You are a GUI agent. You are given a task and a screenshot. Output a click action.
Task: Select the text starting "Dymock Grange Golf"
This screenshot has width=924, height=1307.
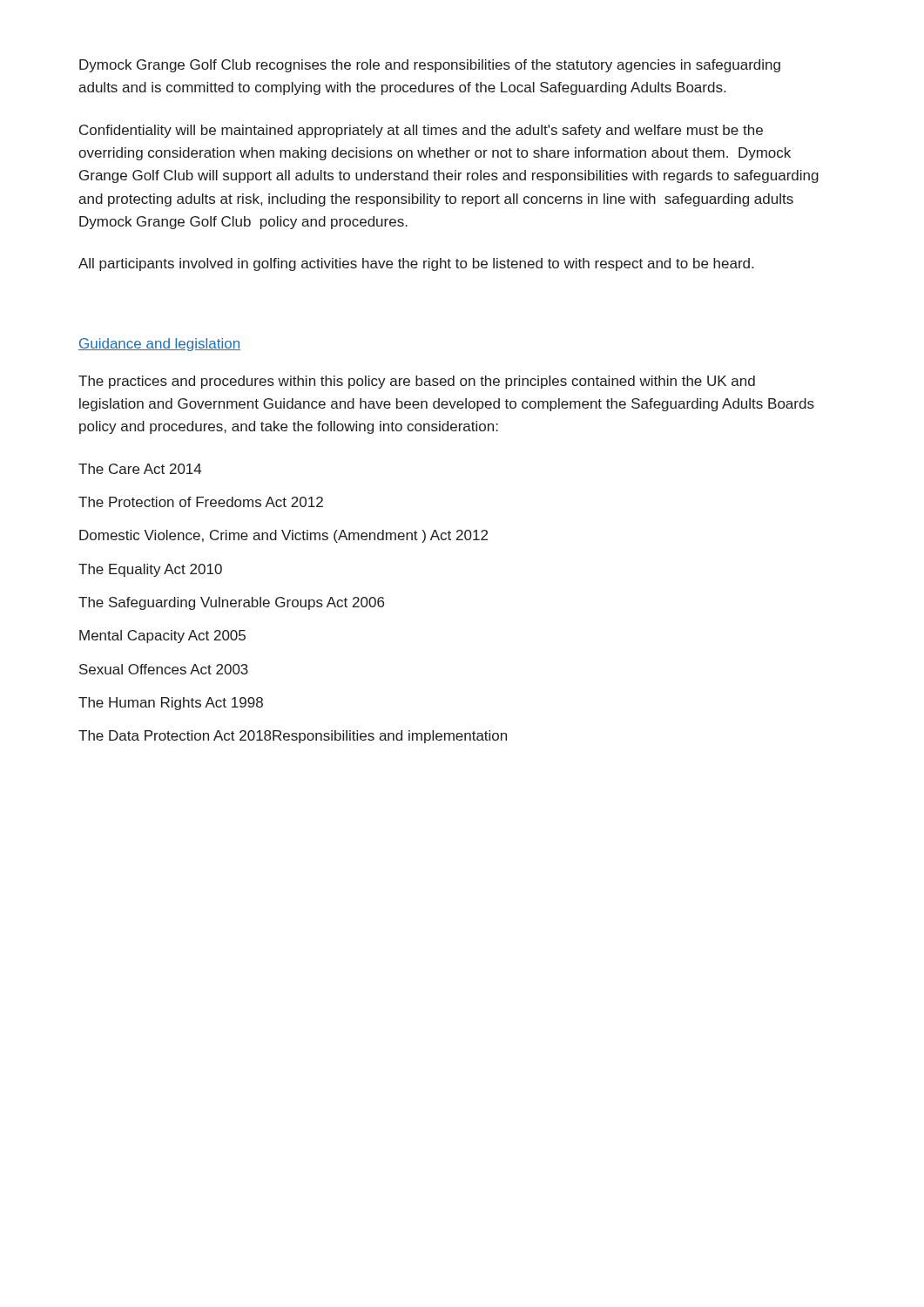point(430,76)
